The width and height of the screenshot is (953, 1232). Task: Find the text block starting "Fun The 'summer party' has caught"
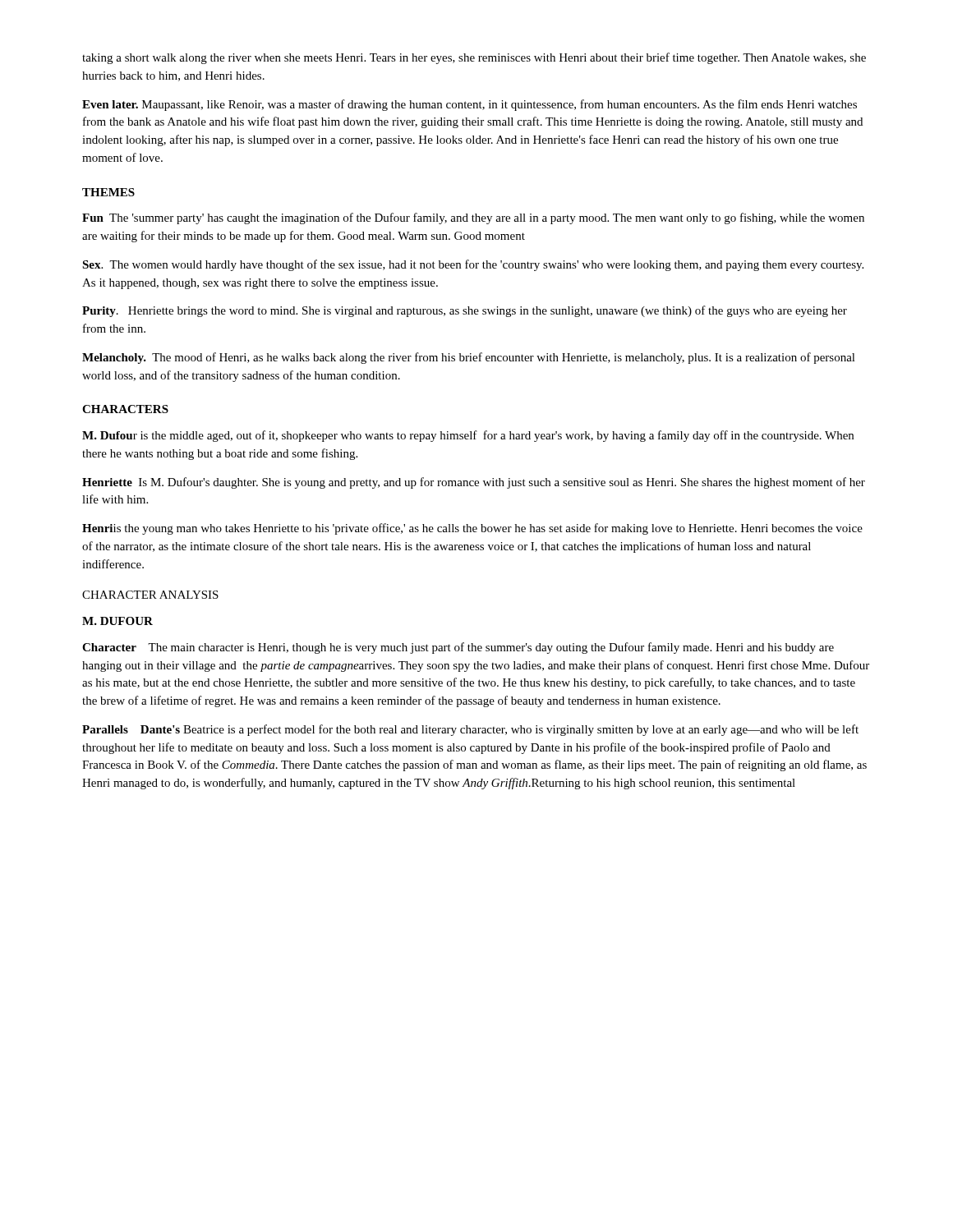[473, 227]
